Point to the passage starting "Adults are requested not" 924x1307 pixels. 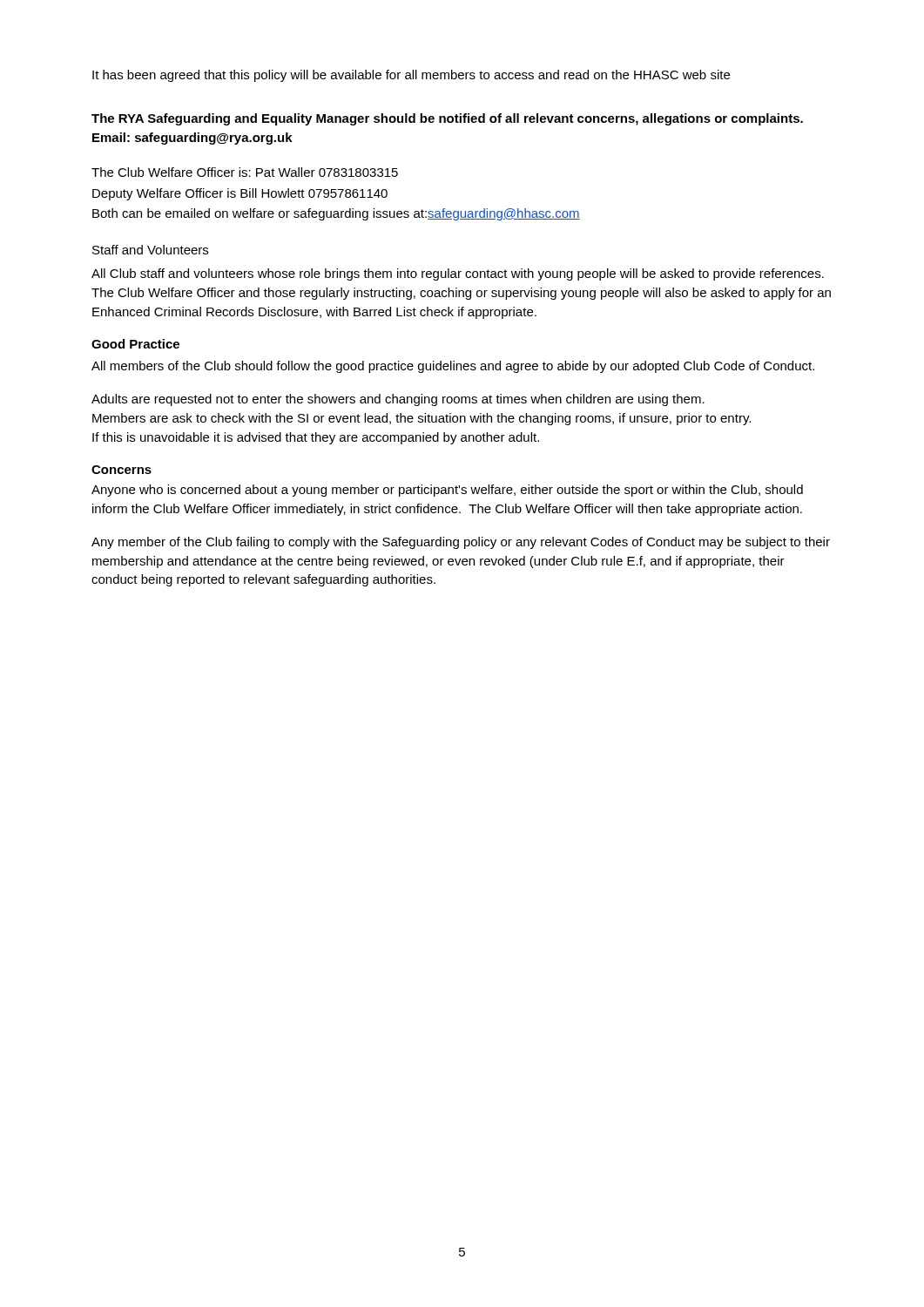(x=422, y=418)
